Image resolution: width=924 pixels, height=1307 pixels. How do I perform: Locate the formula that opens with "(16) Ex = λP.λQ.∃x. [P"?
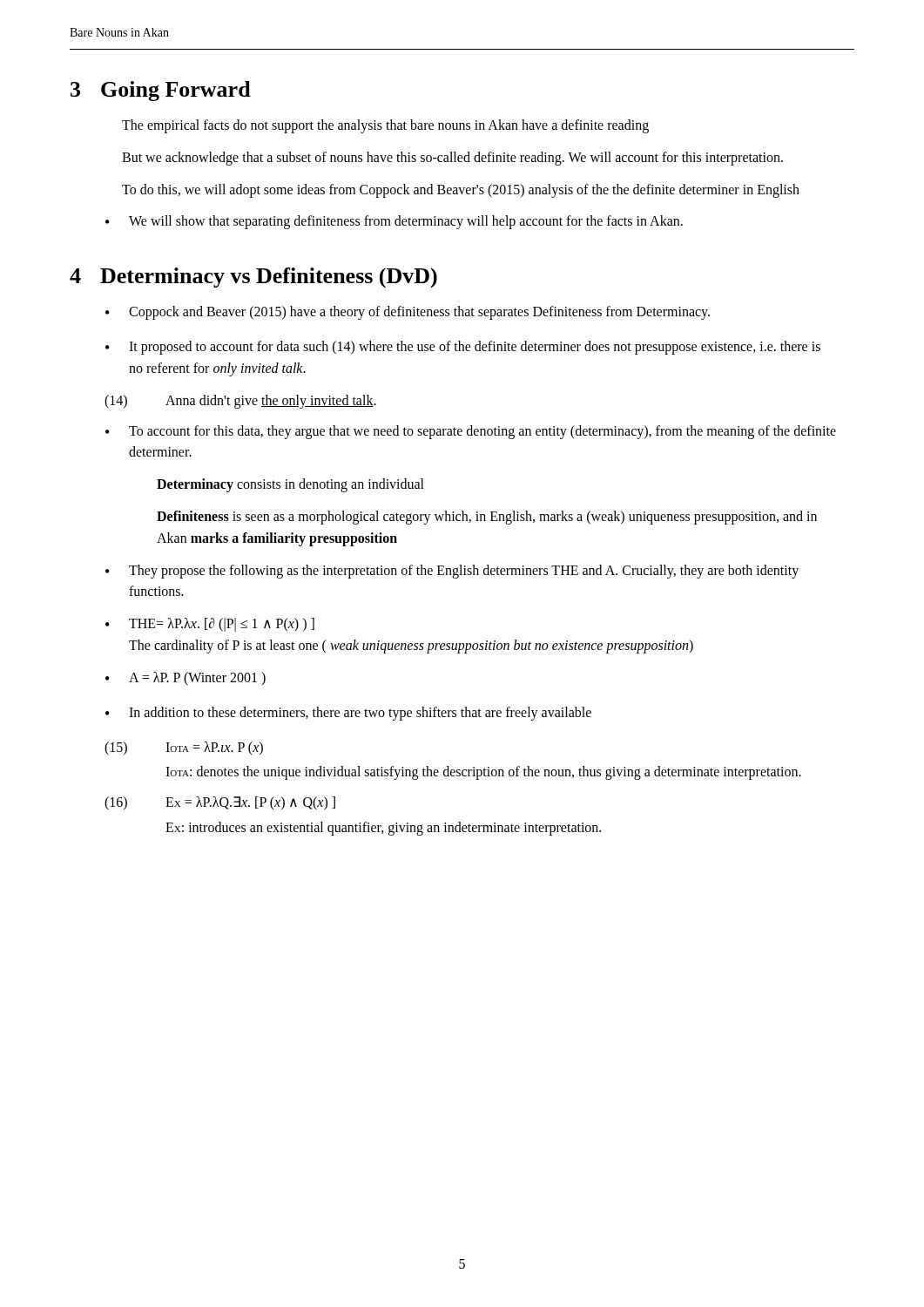(x=479, y=816)
